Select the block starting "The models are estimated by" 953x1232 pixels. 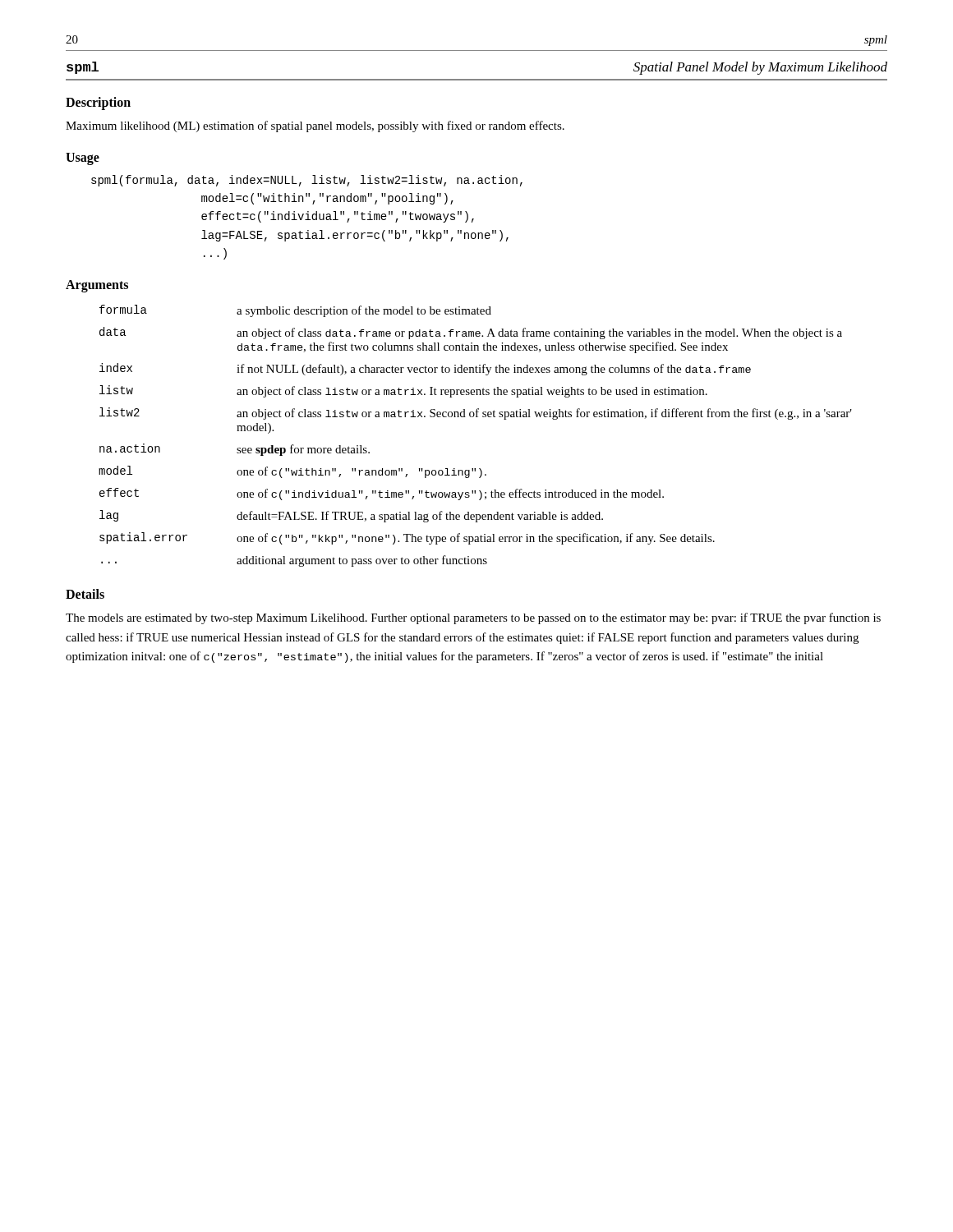click(x=473, y=637)
